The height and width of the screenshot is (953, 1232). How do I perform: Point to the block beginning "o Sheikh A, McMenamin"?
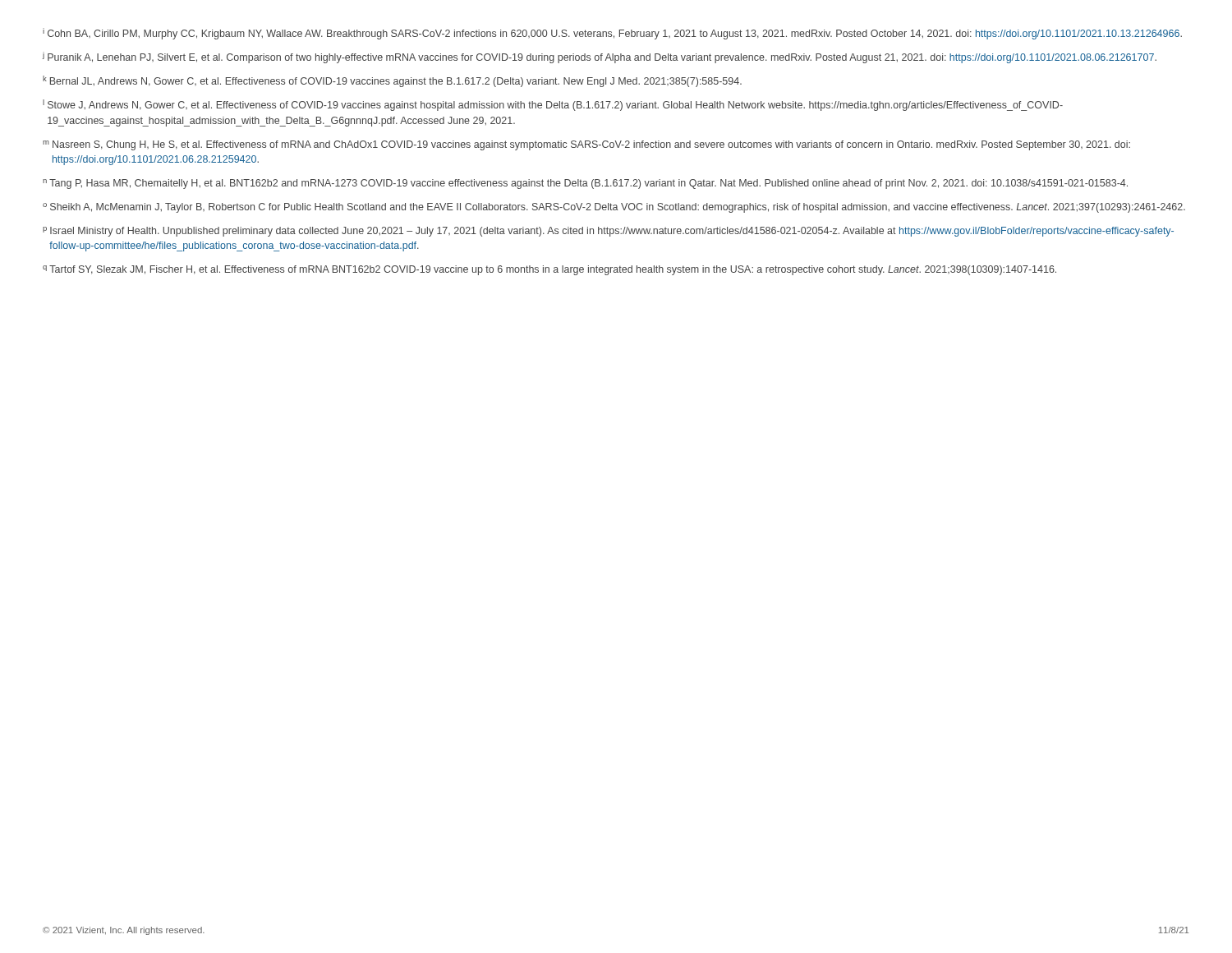[616, 207]
